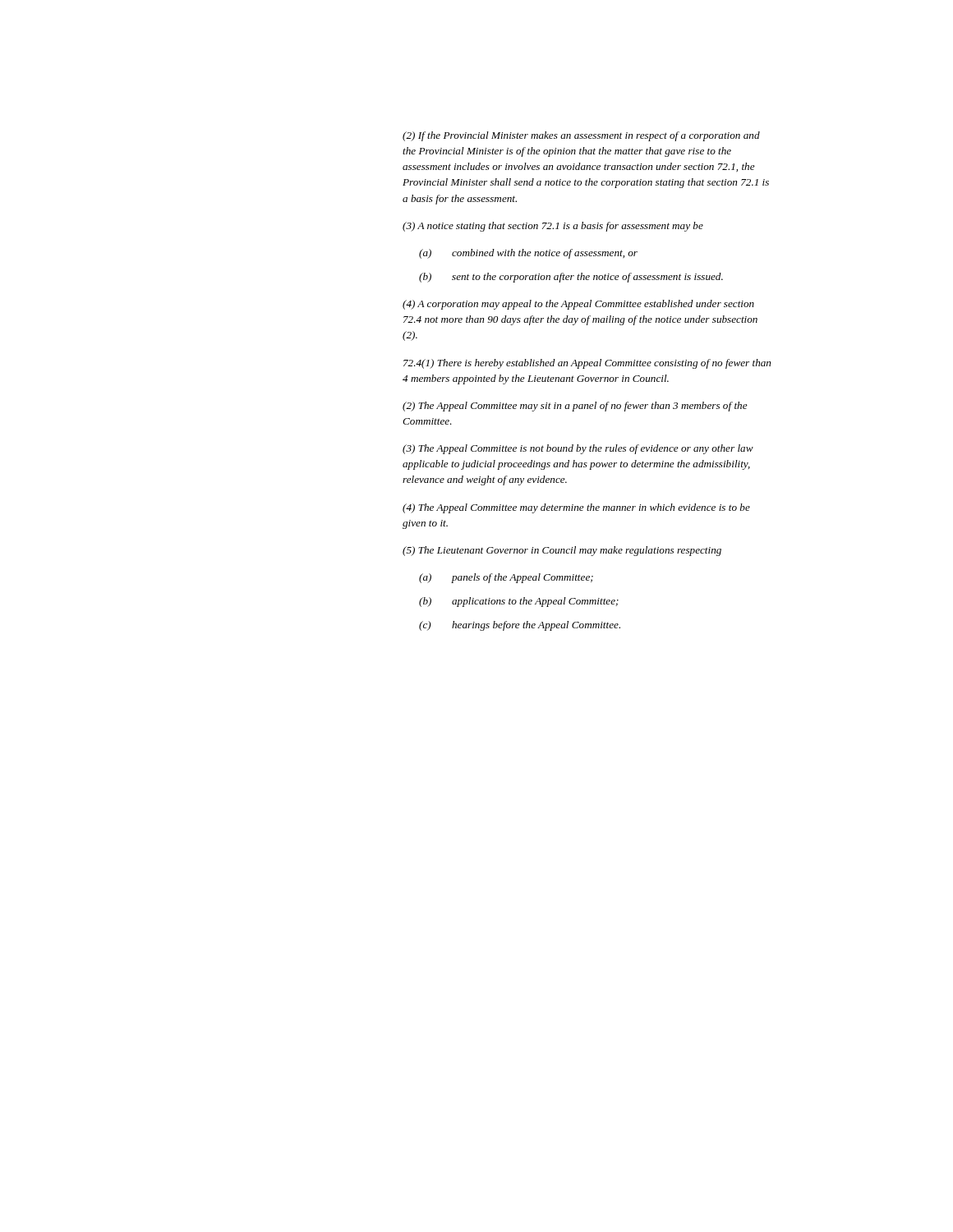Locate the block of text that opens with "(2) If the Provincial Minister makes"
The height and width of the screenshot is (1232, 953).
point(586,167)
